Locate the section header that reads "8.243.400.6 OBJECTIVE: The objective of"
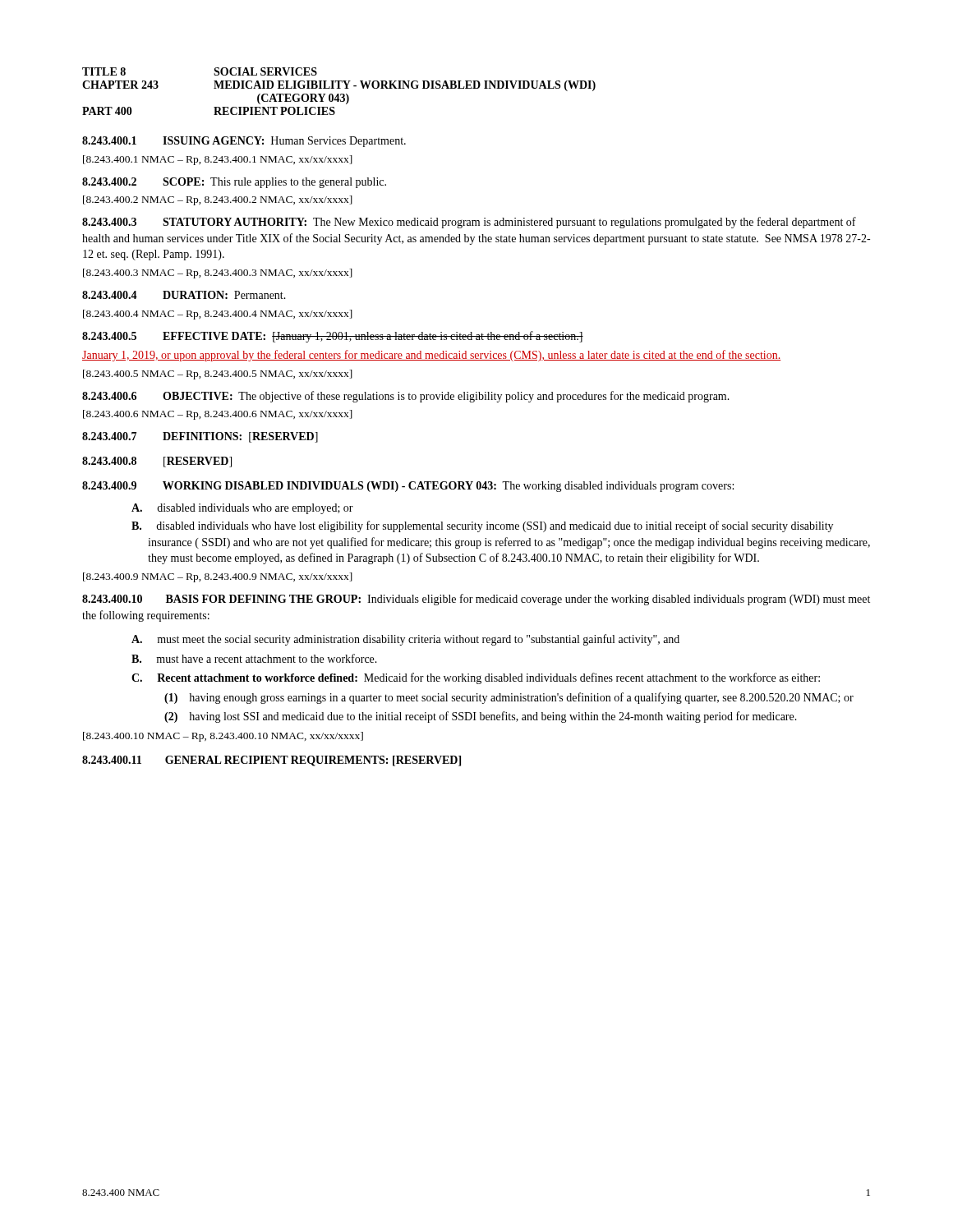The height and width of the screenshot is (1232, 953). [476, 405]
